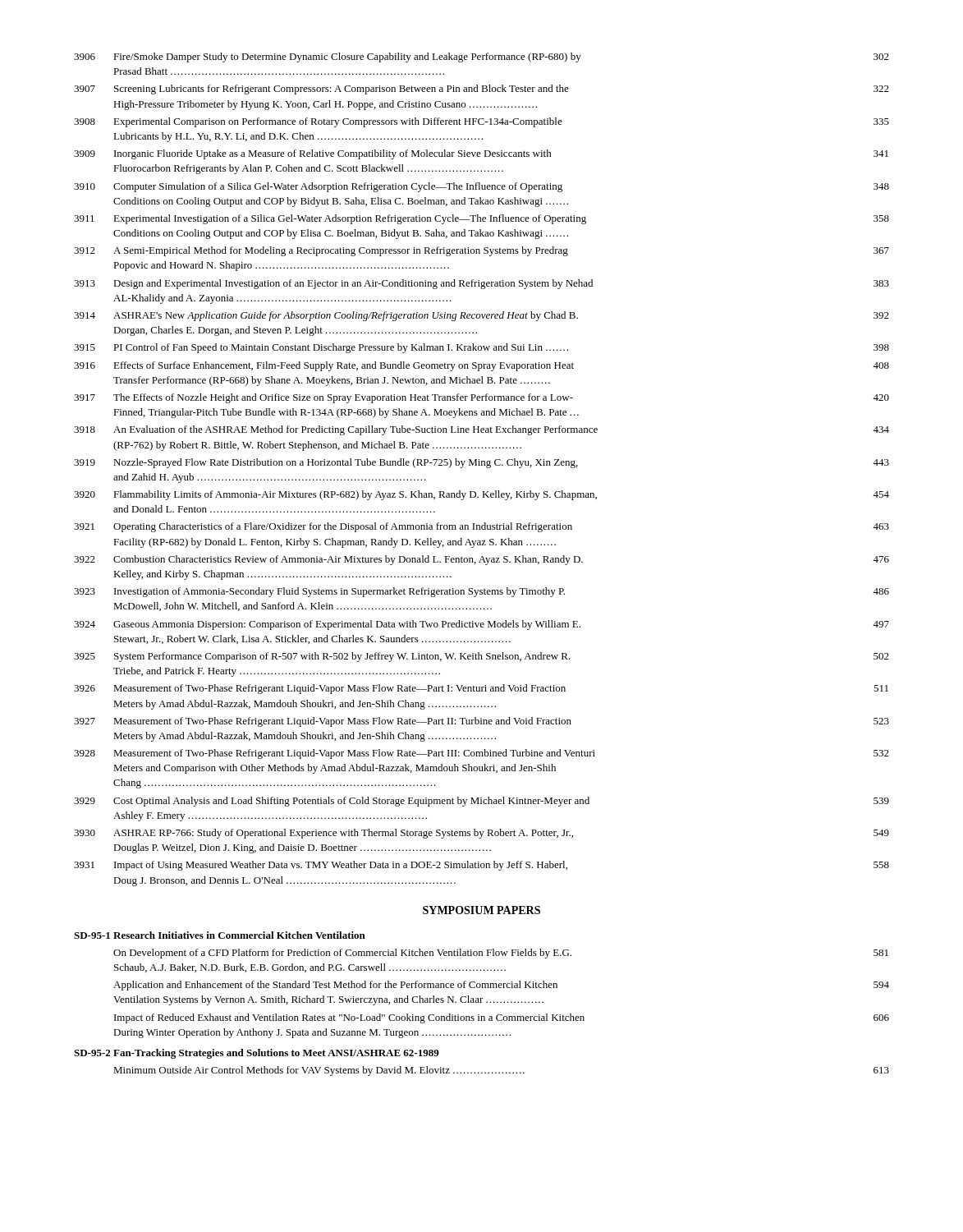Select the list item that says "3920 Flammability Limits of Ammonia-Air Mixtures"

point(482,502)
